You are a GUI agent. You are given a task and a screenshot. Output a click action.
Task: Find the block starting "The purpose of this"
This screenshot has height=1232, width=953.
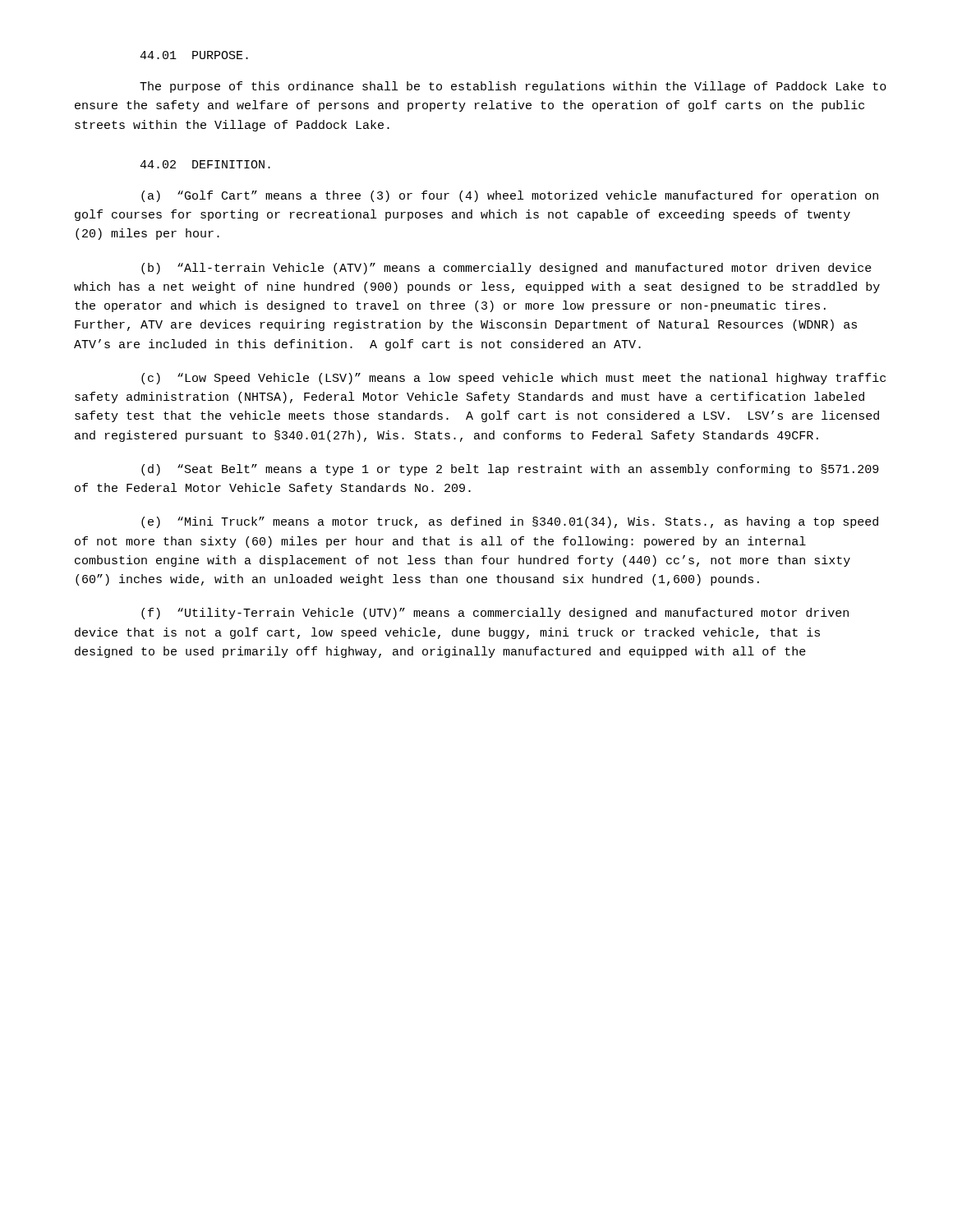tap(480, 107)
